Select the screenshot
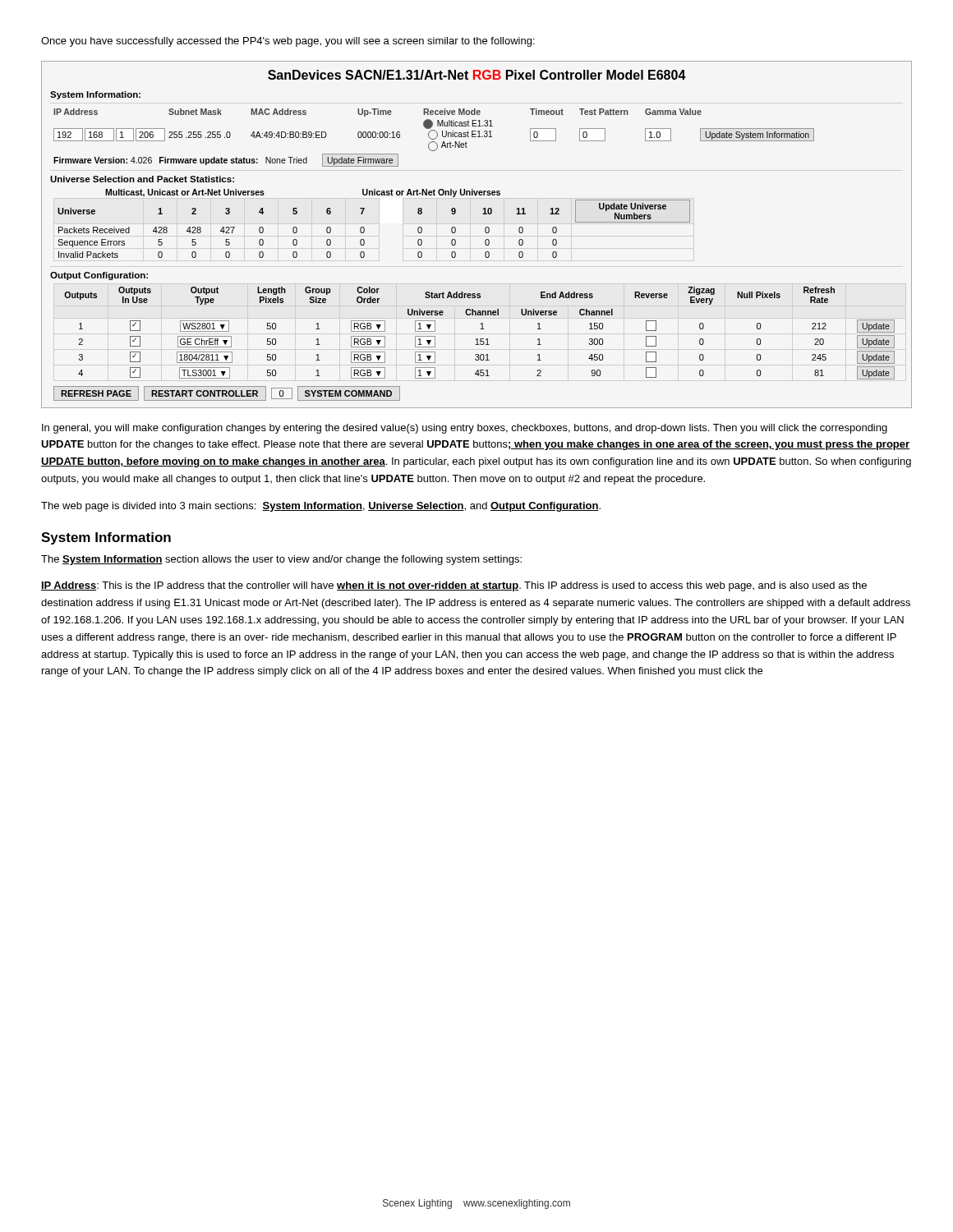 point(476,234)
